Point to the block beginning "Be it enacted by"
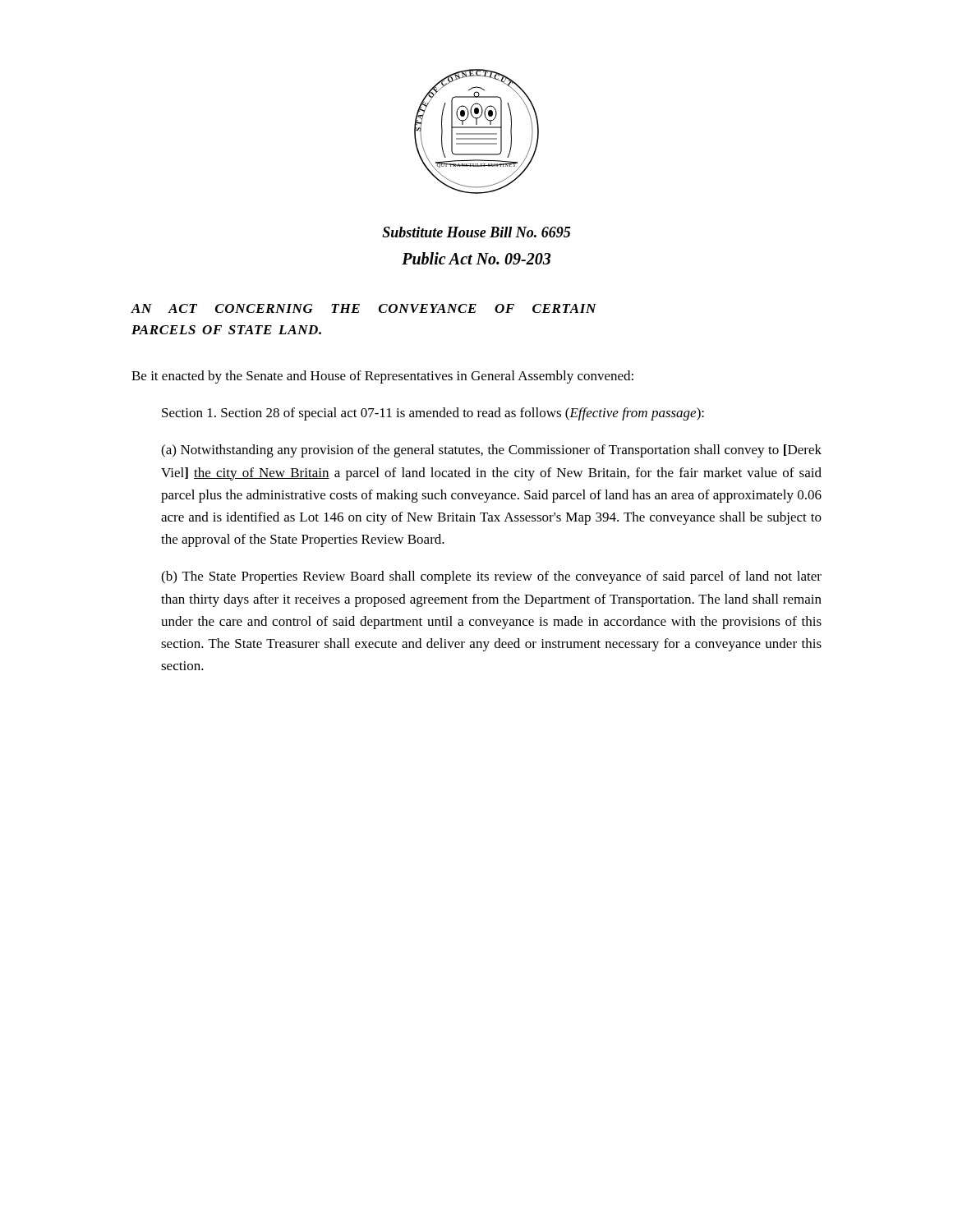953x1232 pixels. 383,376
